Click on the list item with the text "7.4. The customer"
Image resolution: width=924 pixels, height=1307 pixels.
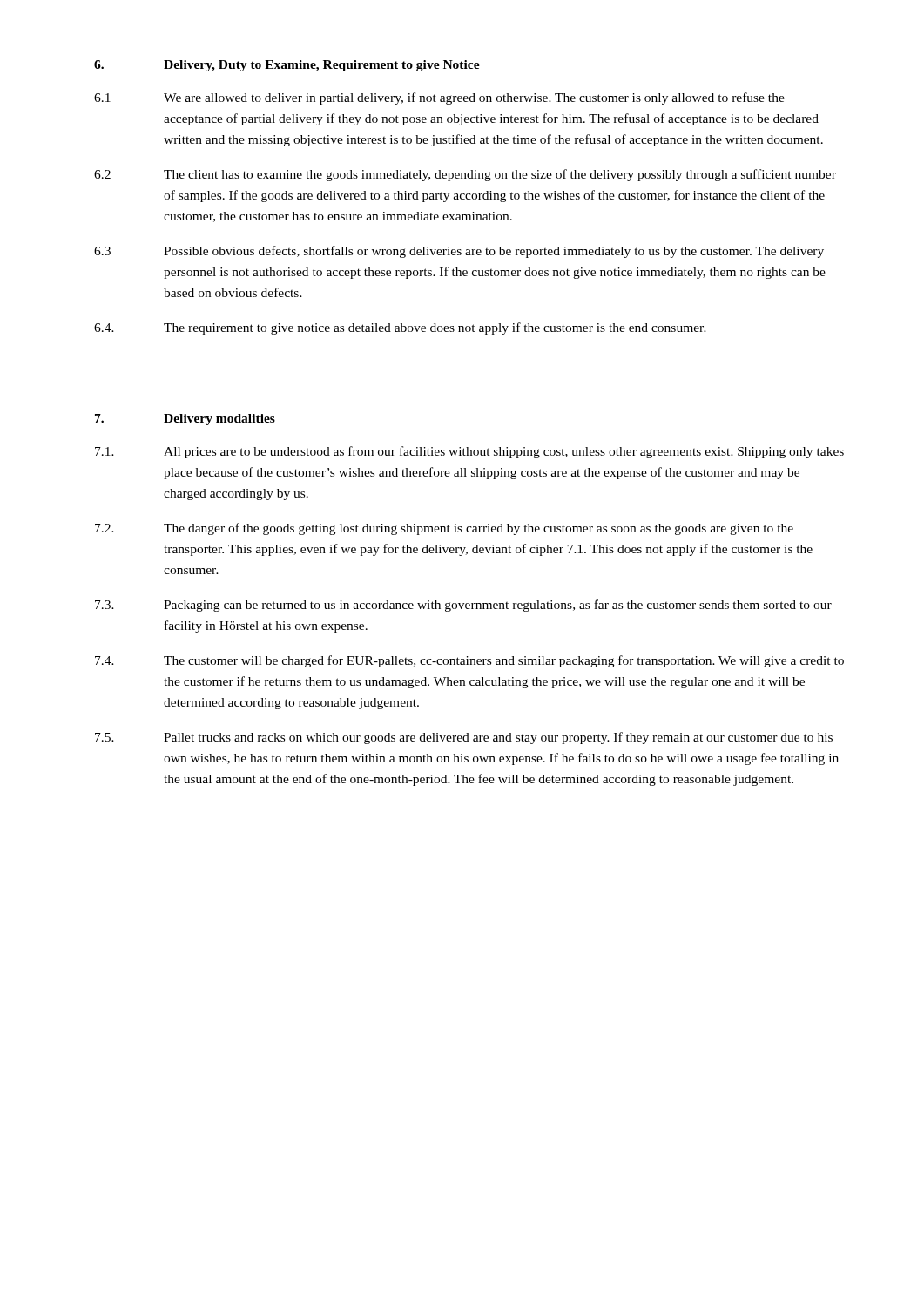pos(470,682)
